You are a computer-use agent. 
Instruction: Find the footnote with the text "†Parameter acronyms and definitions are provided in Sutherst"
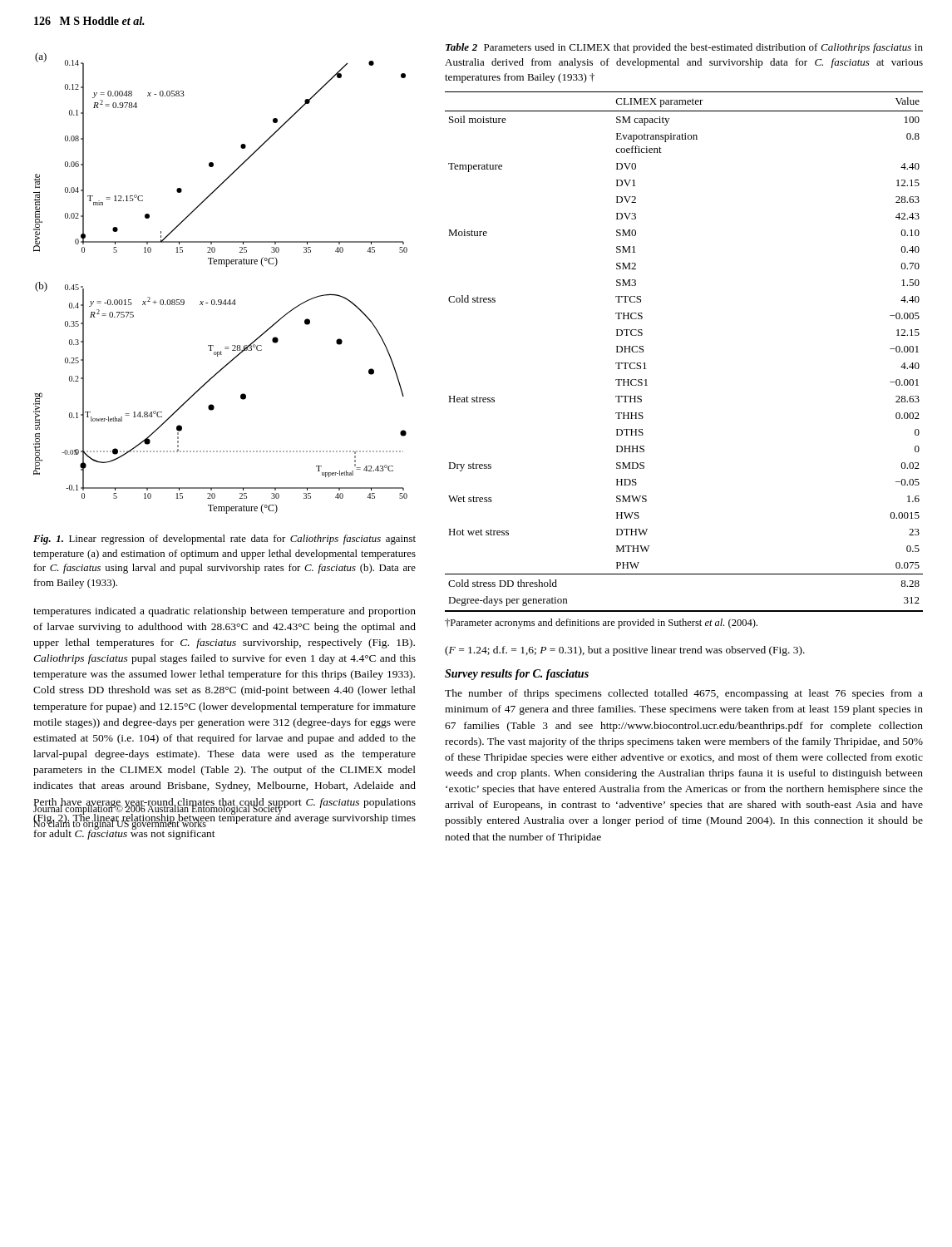[x=602, y=623]
